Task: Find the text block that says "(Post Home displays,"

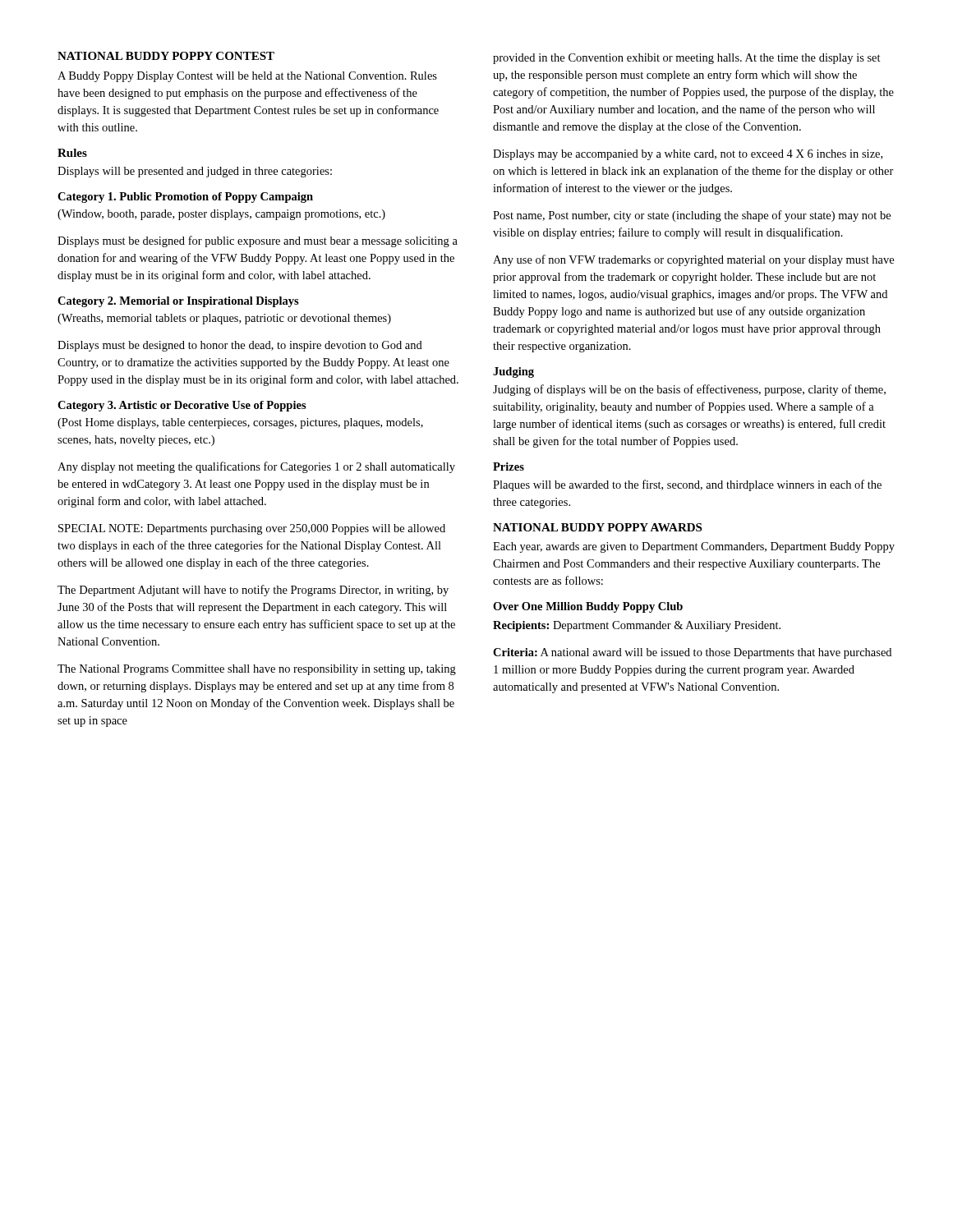Action: [259, 431]
